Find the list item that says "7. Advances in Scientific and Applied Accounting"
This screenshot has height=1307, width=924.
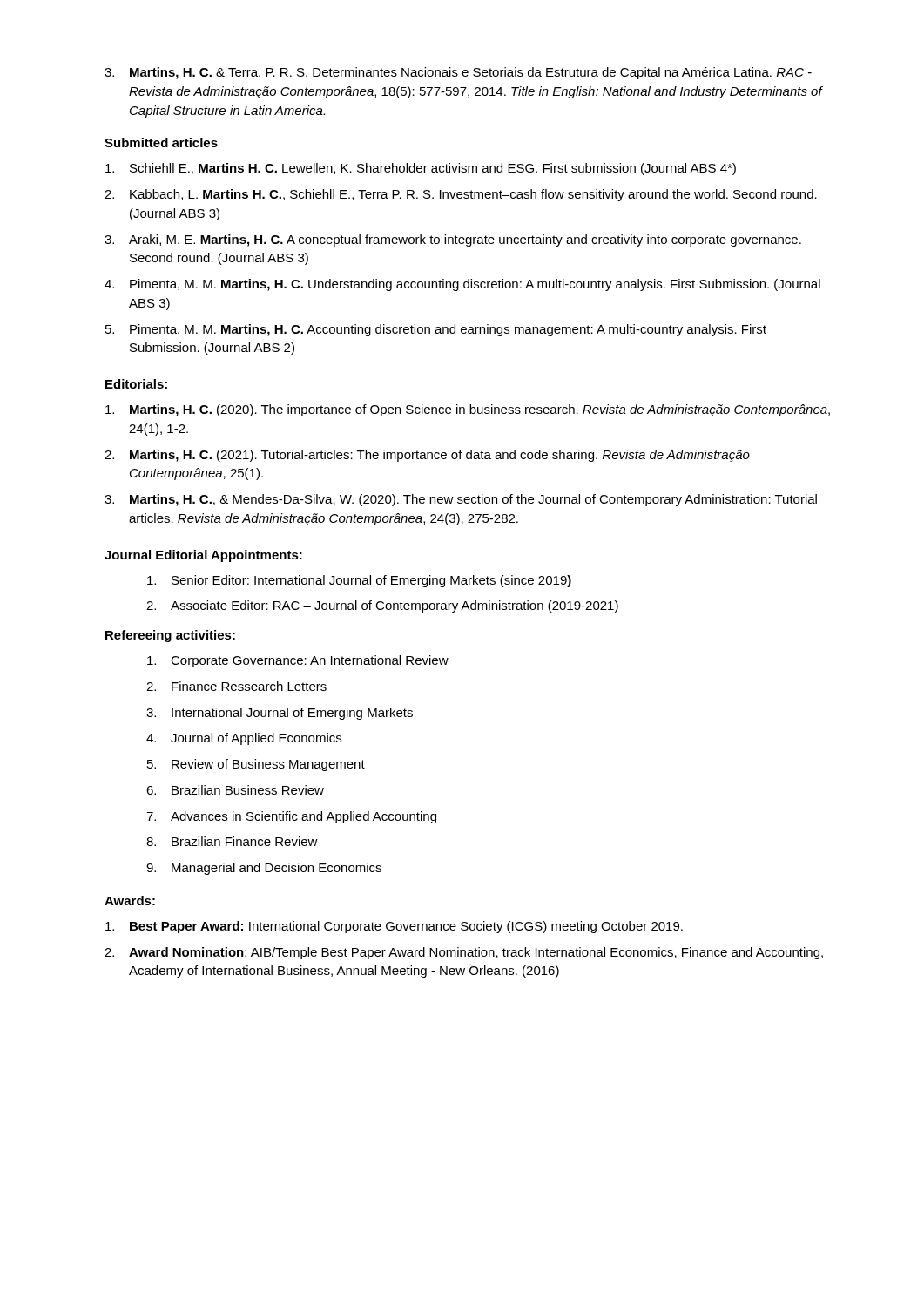[292, 816]
